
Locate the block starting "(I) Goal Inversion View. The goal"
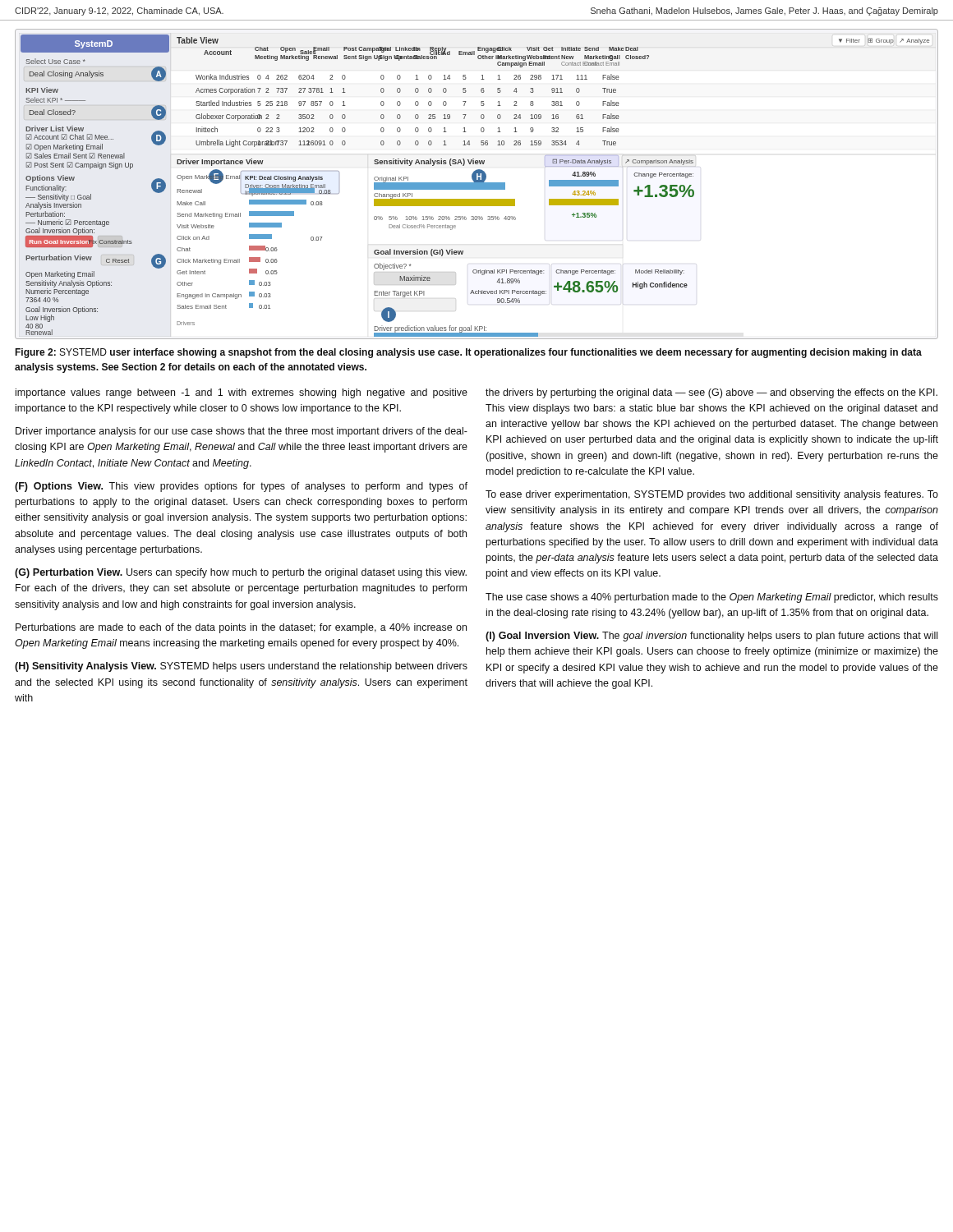tap(712, 659)
